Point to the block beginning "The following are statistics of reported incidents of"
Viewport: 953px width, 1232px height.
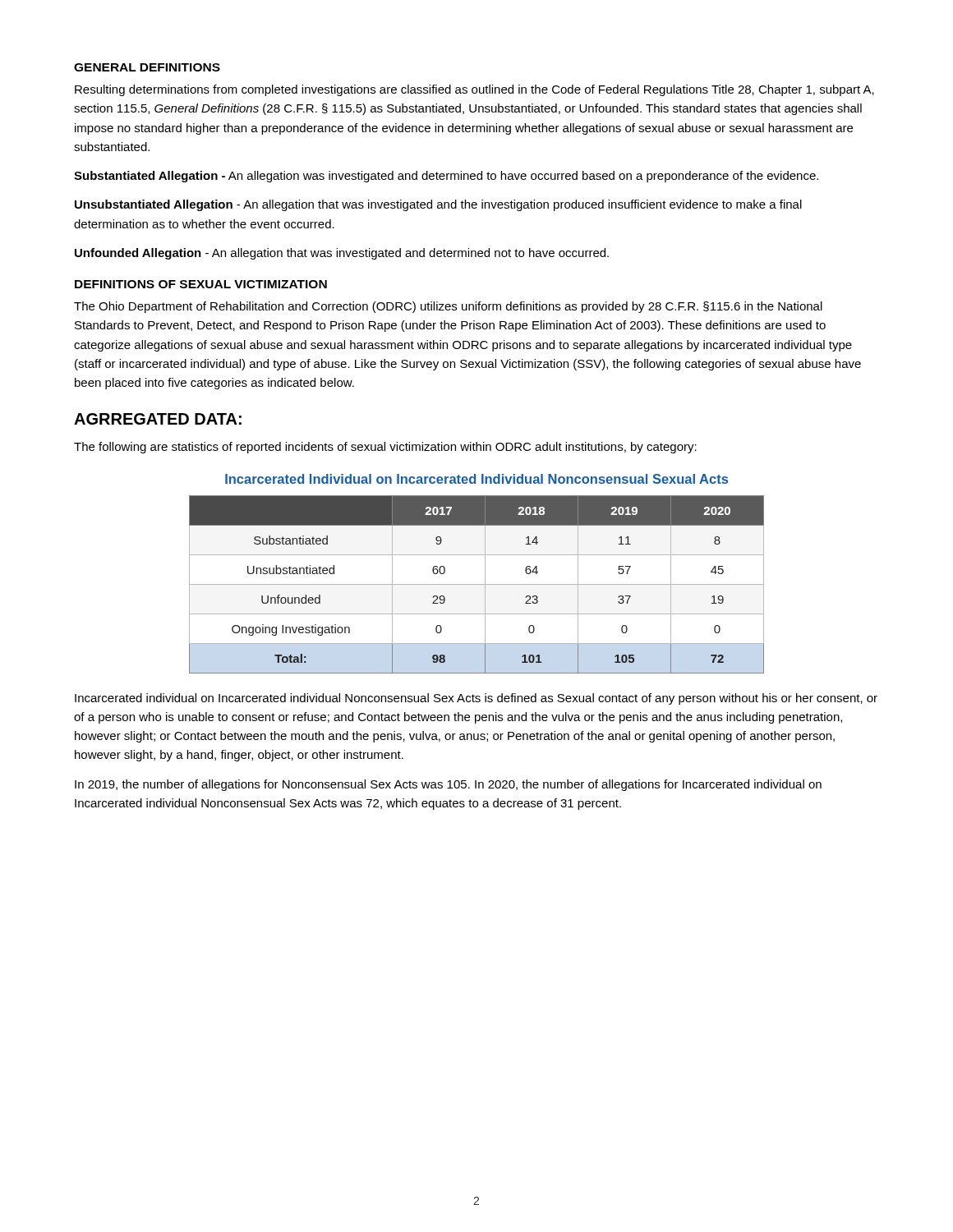pos(386,447)
